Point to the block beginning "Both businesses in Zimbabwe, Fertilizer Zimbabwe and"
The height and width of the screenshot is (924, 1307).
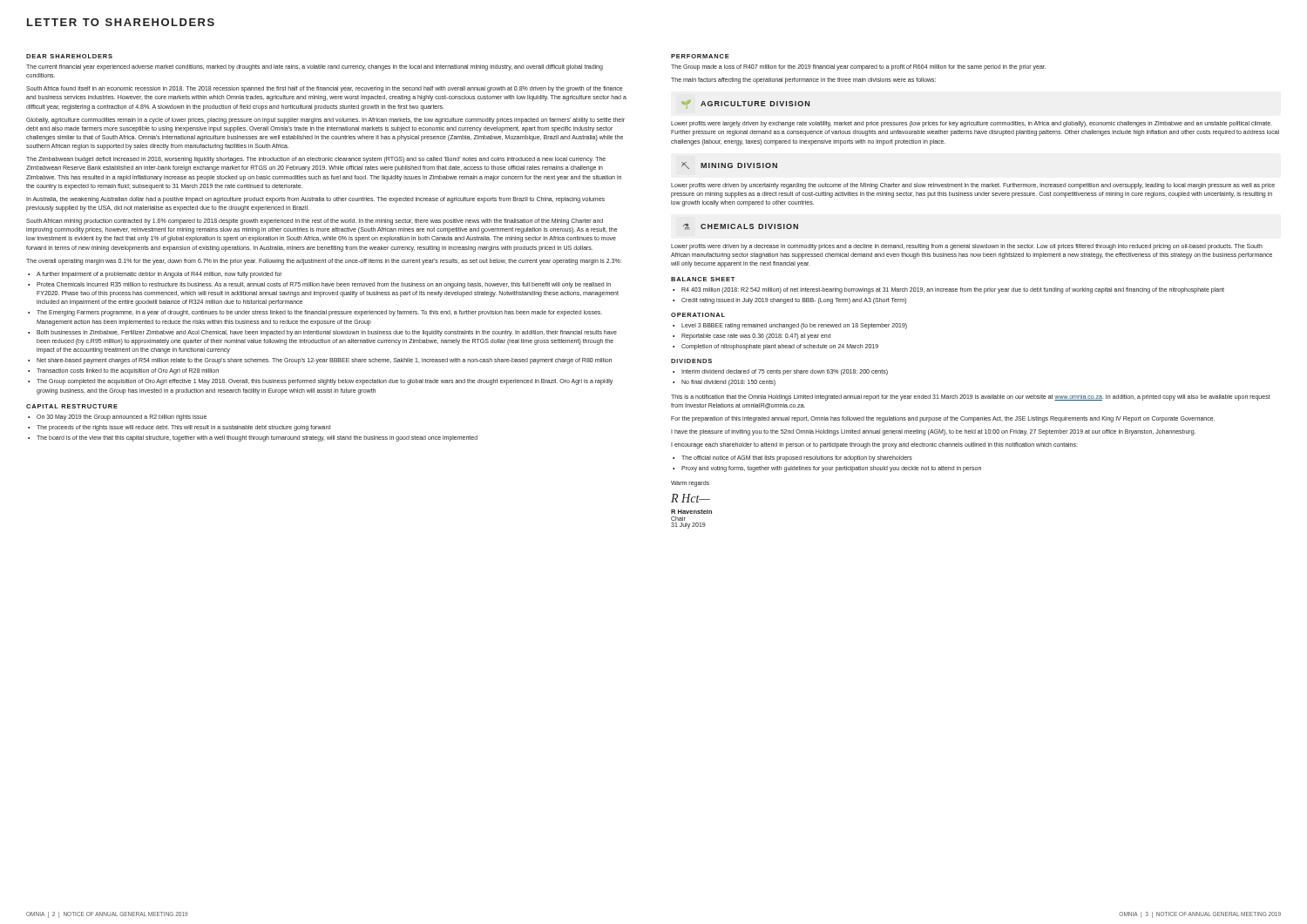pos(327,341)
